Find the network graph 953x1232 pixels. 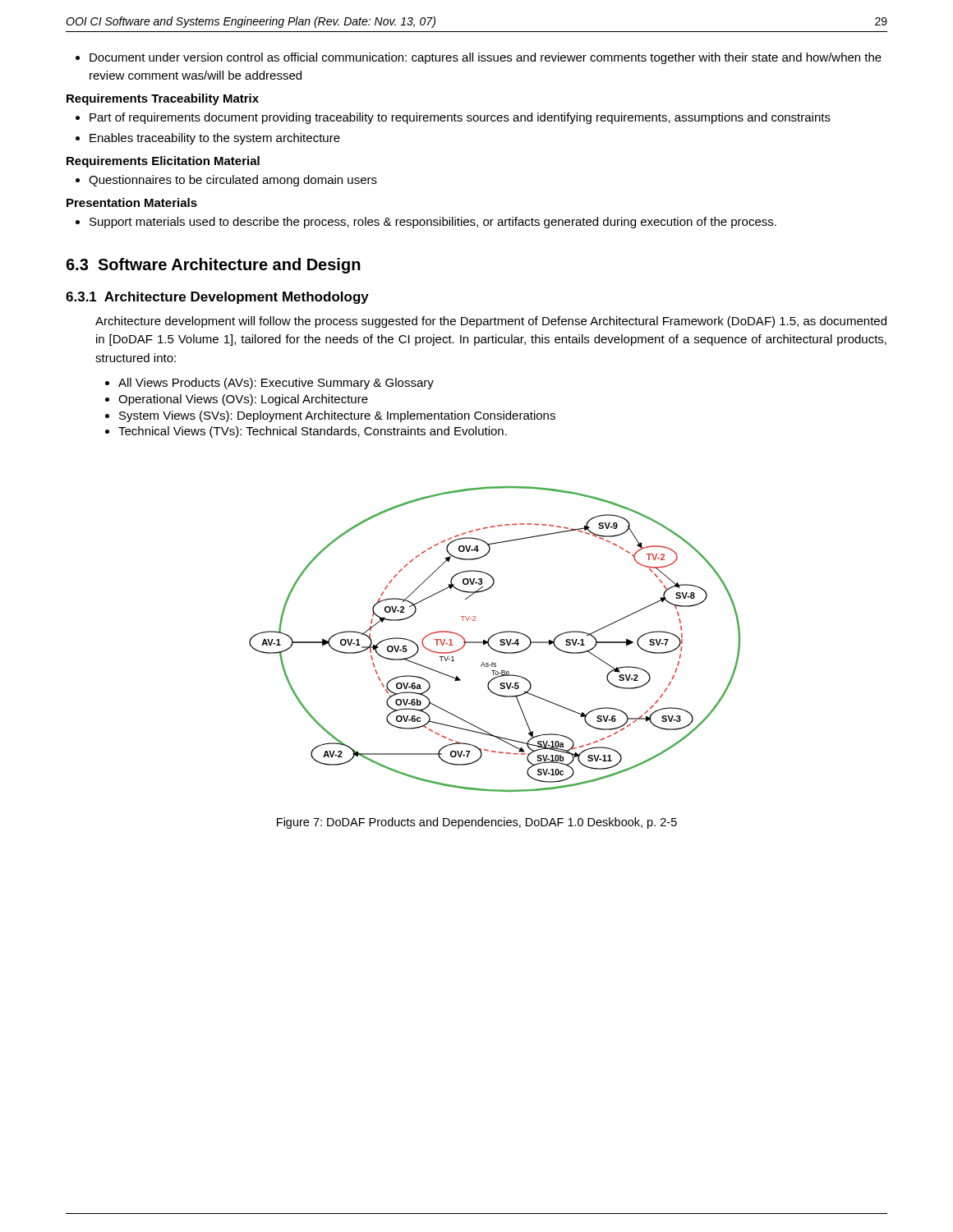pos(476,634)
